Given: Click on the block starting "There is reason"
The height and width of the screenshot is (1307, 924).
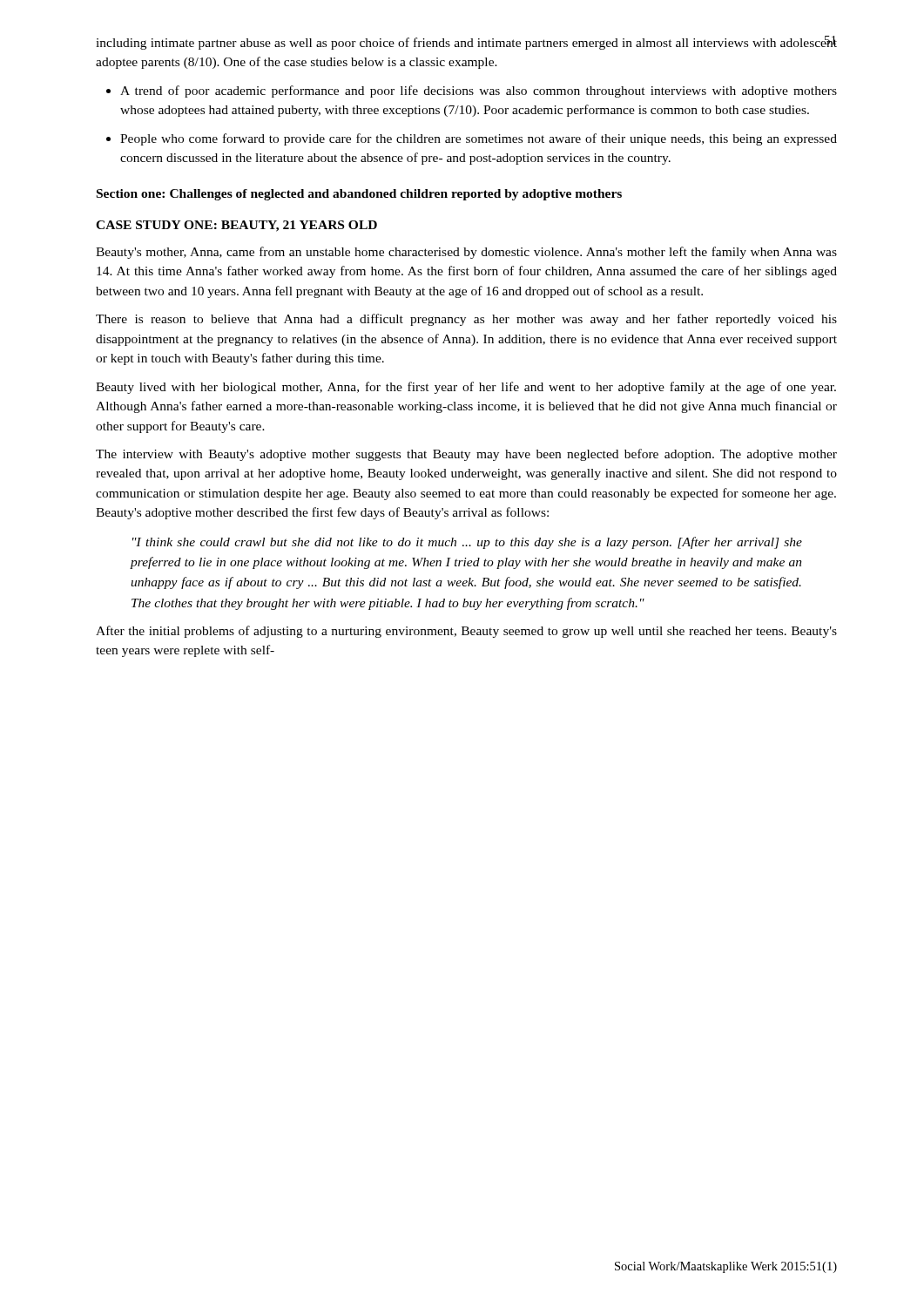Looking at the screenshot, I should click(466, 339).
